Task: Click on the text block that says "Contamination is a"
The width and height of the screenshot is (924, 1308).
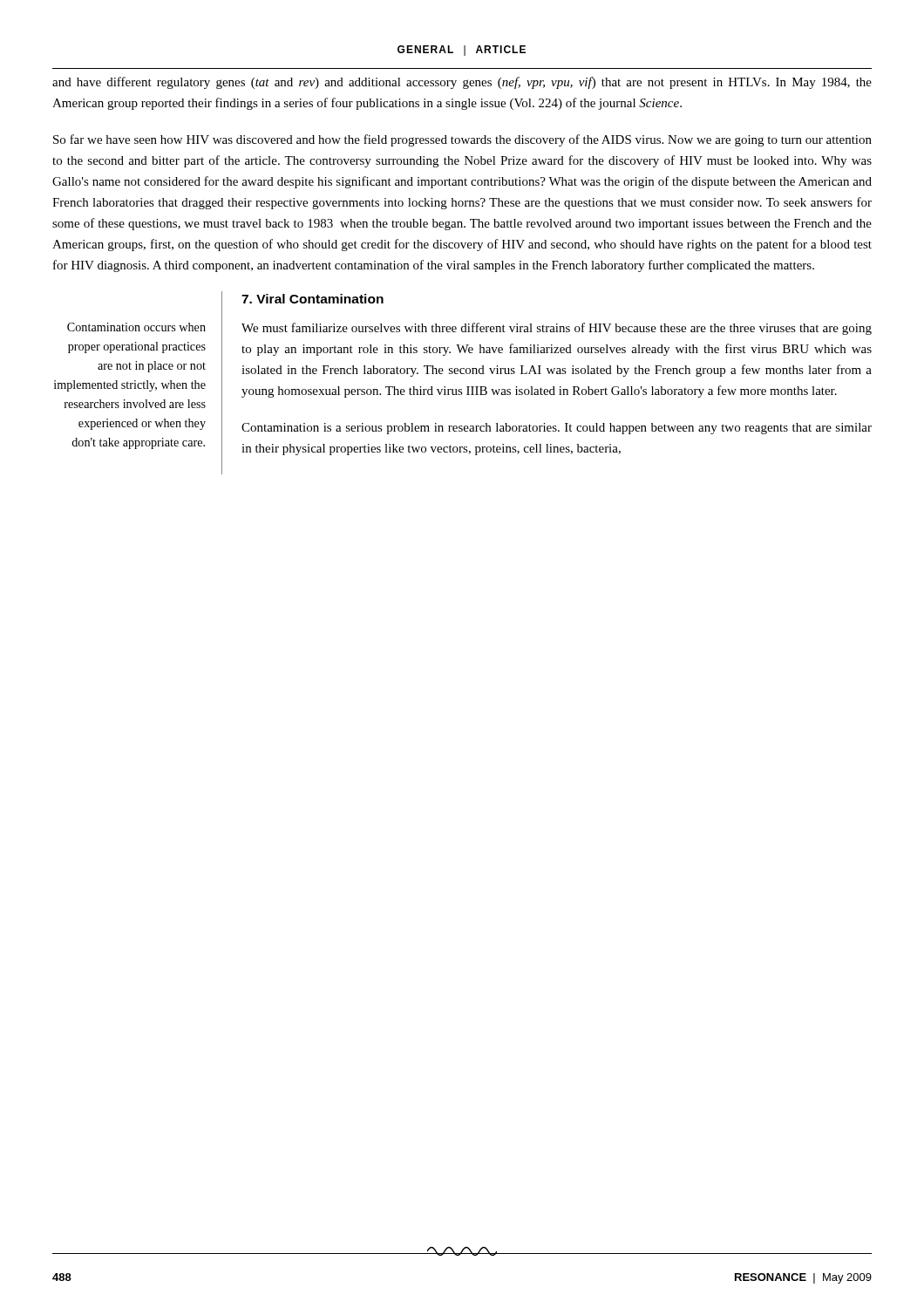Action: [x=557, y=438]
